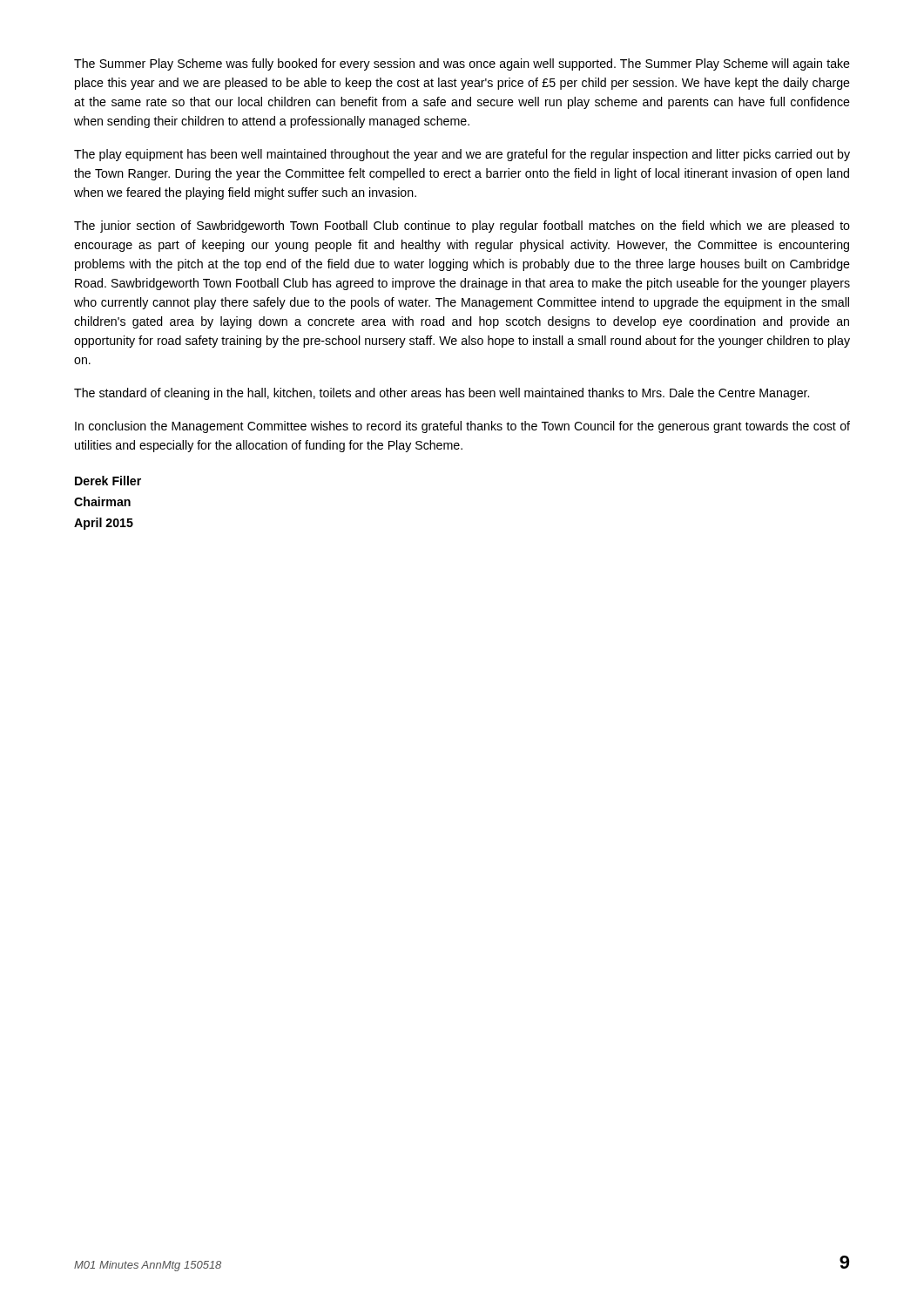The width and height of the screenshot is (924, 1307).
Task: Click on the text with the text "Derek Filler Chairman April 2015"
Action: click(x=108, y=502)
